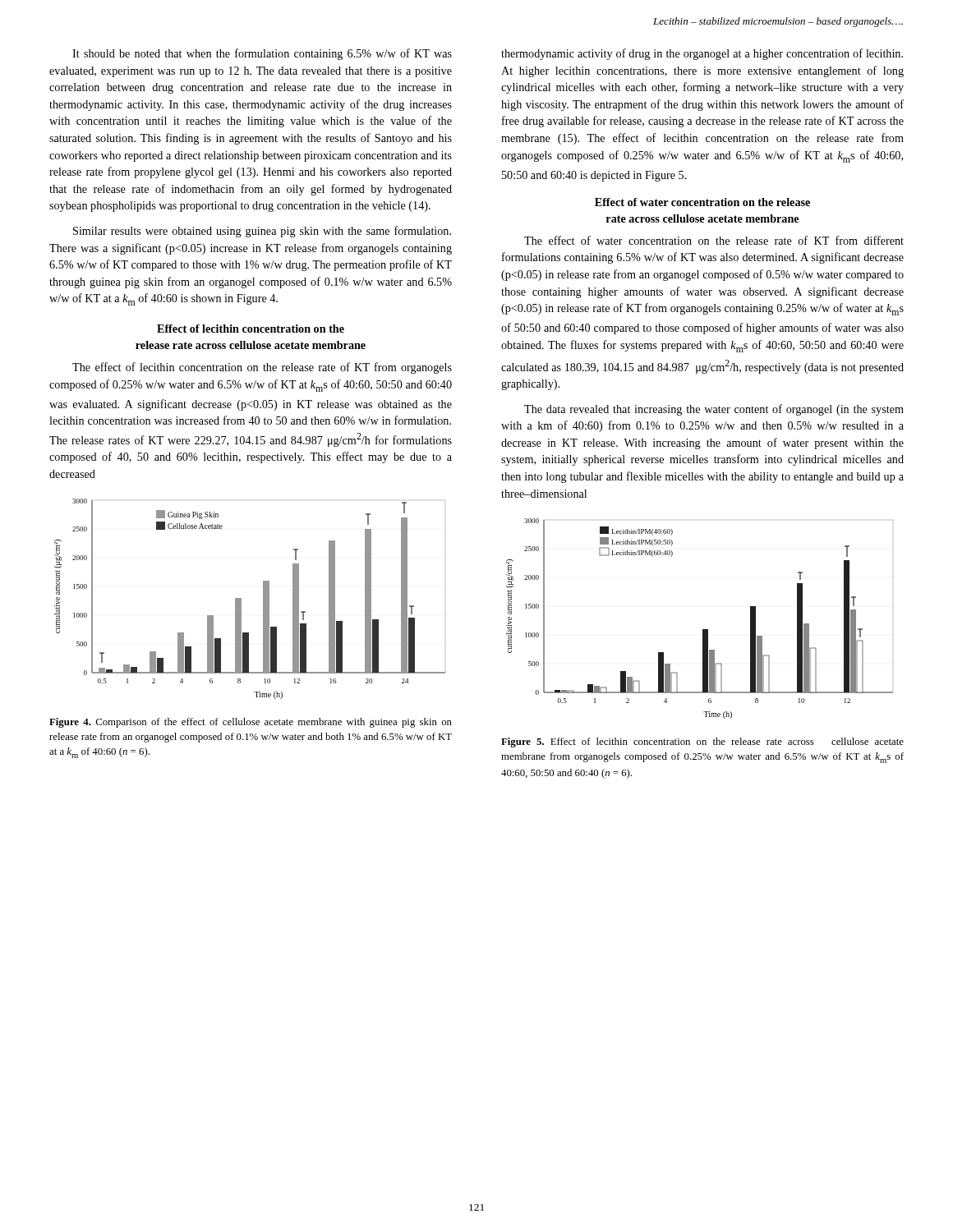The height and width of the screenshot is (1232, 953).
Task: Navigate to the block starting "The effect of water concentration"
Action: pyautogui.click(x=702, y=312)
